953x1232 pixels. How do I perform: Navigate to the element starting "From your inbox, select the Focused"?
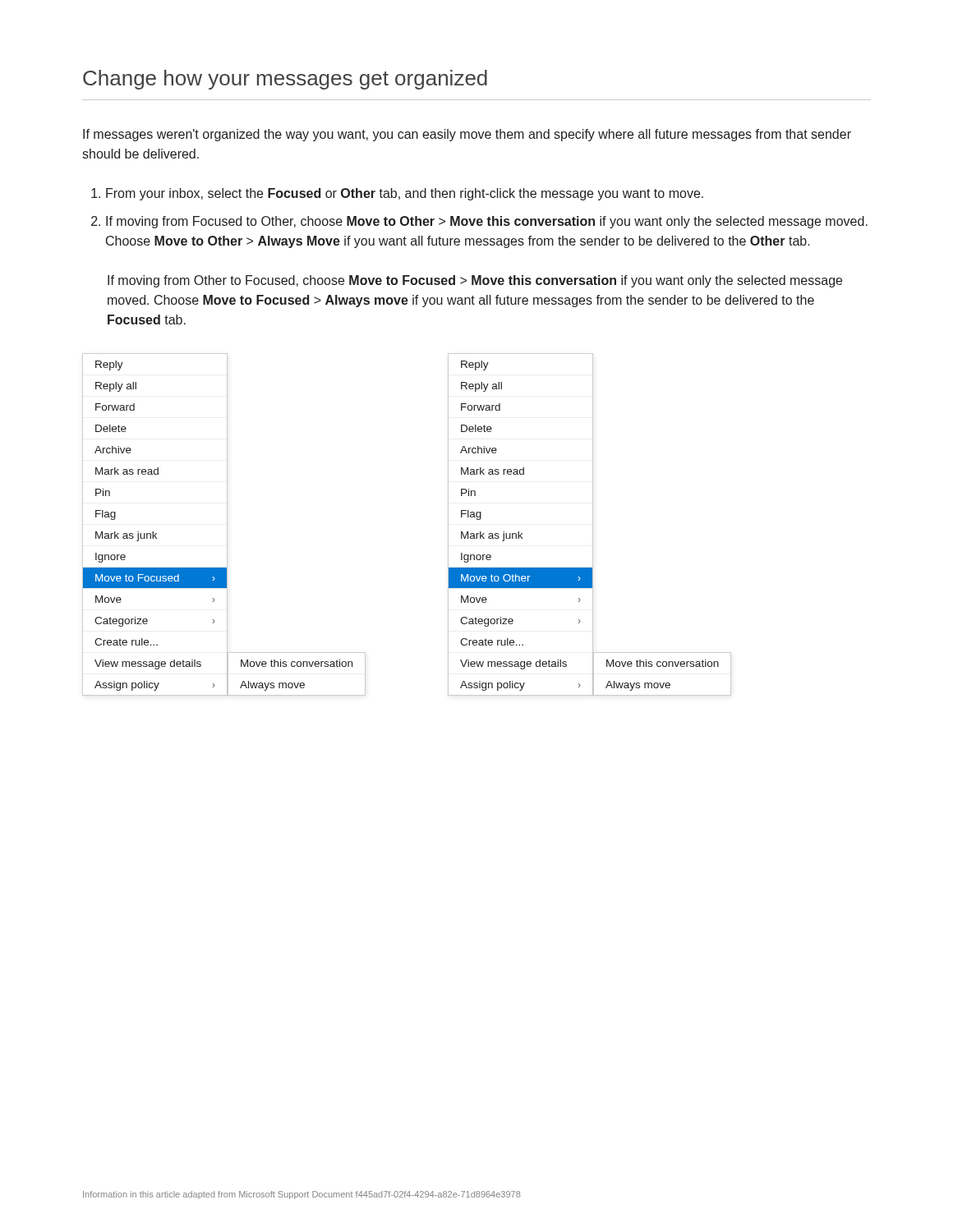(x=405, y=193)
